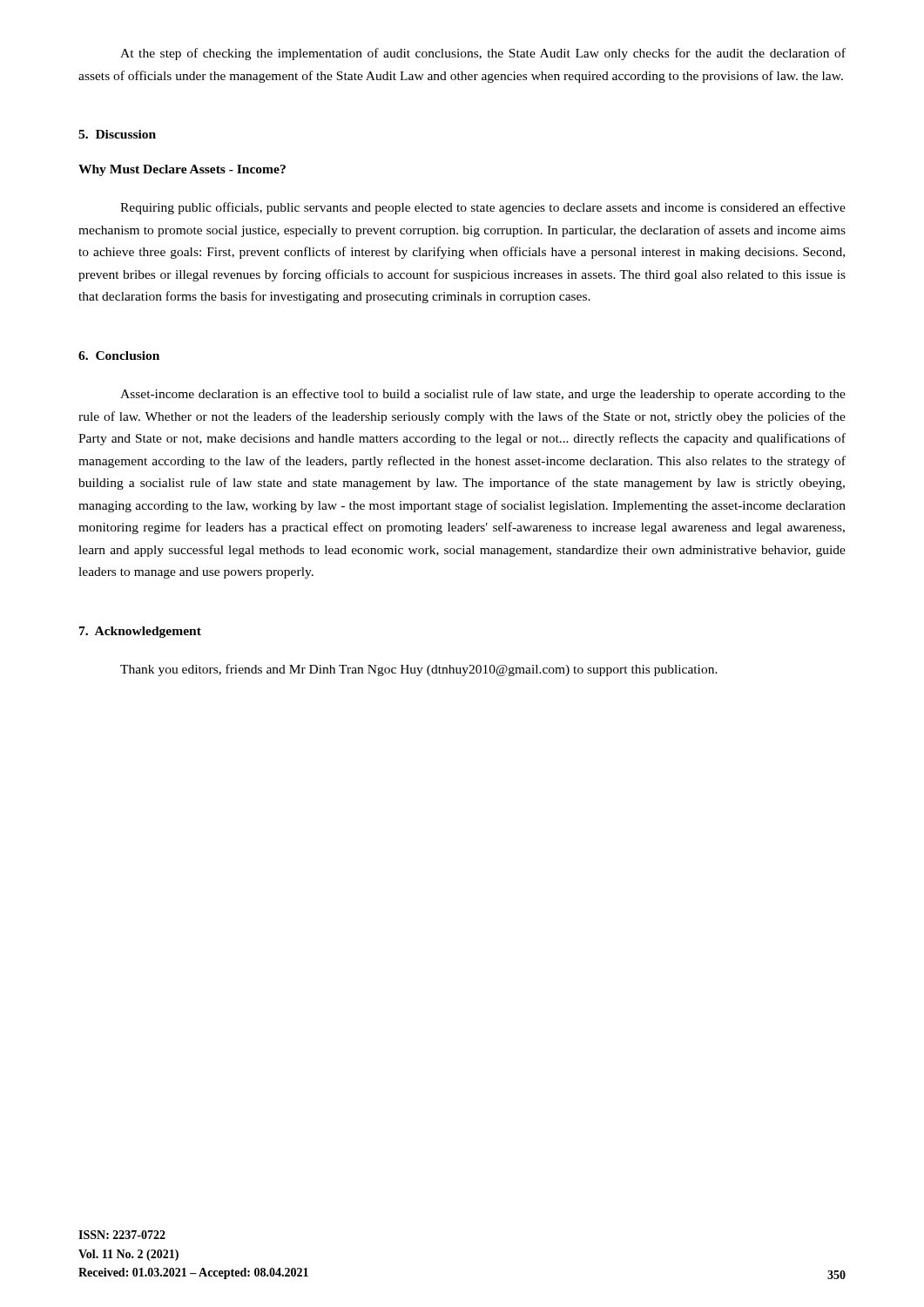The width and height of the screenshot is (924, 1307).
Task: Find the text block that says "At the step"
Action: click(x=462, y=64)
